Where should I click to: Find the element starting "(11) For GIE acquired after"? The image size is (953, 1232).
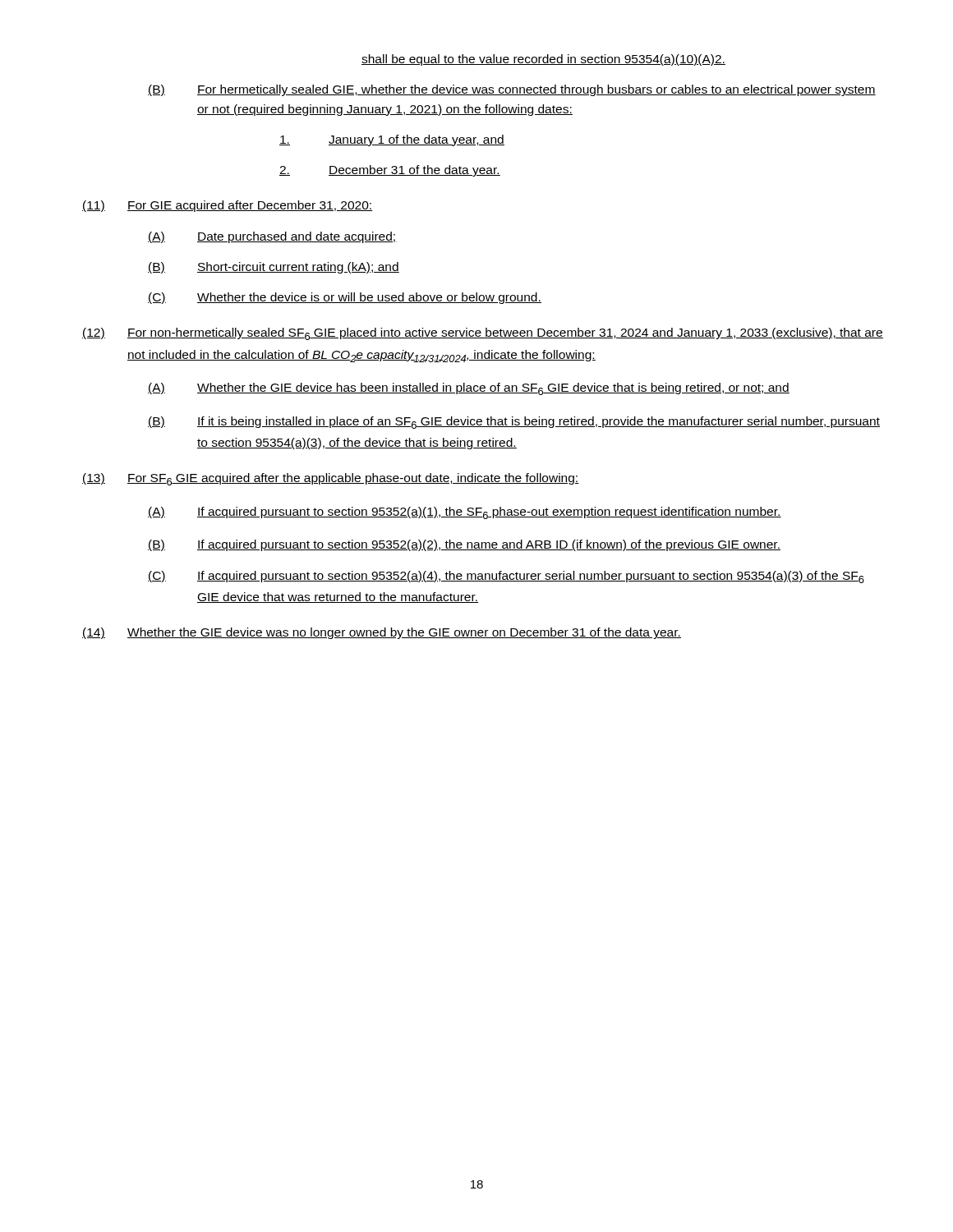pyautogui.click(x=228, y=206)
